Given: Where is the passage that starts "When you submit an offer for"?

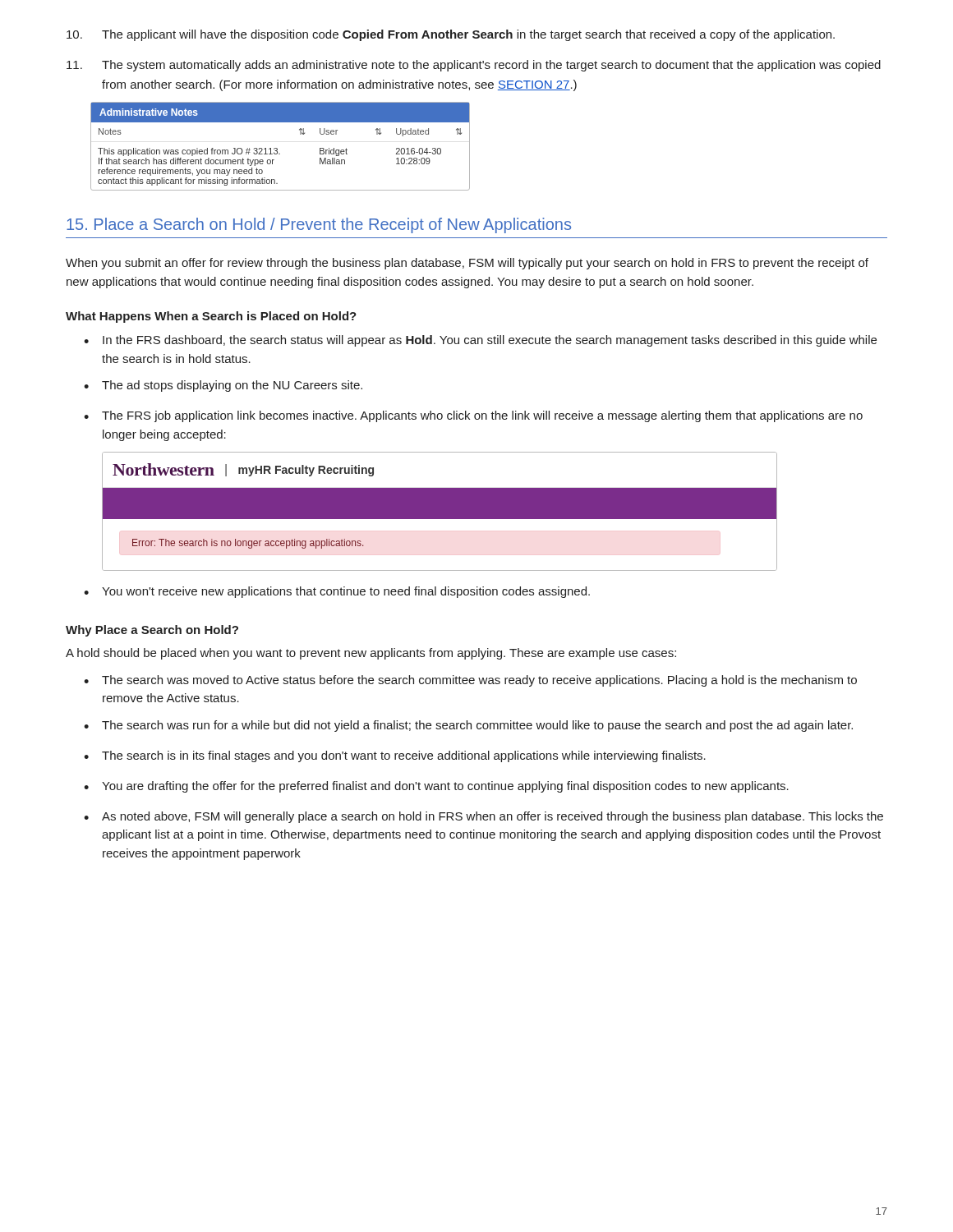Looking at the screenshot, I should point(476,272).
